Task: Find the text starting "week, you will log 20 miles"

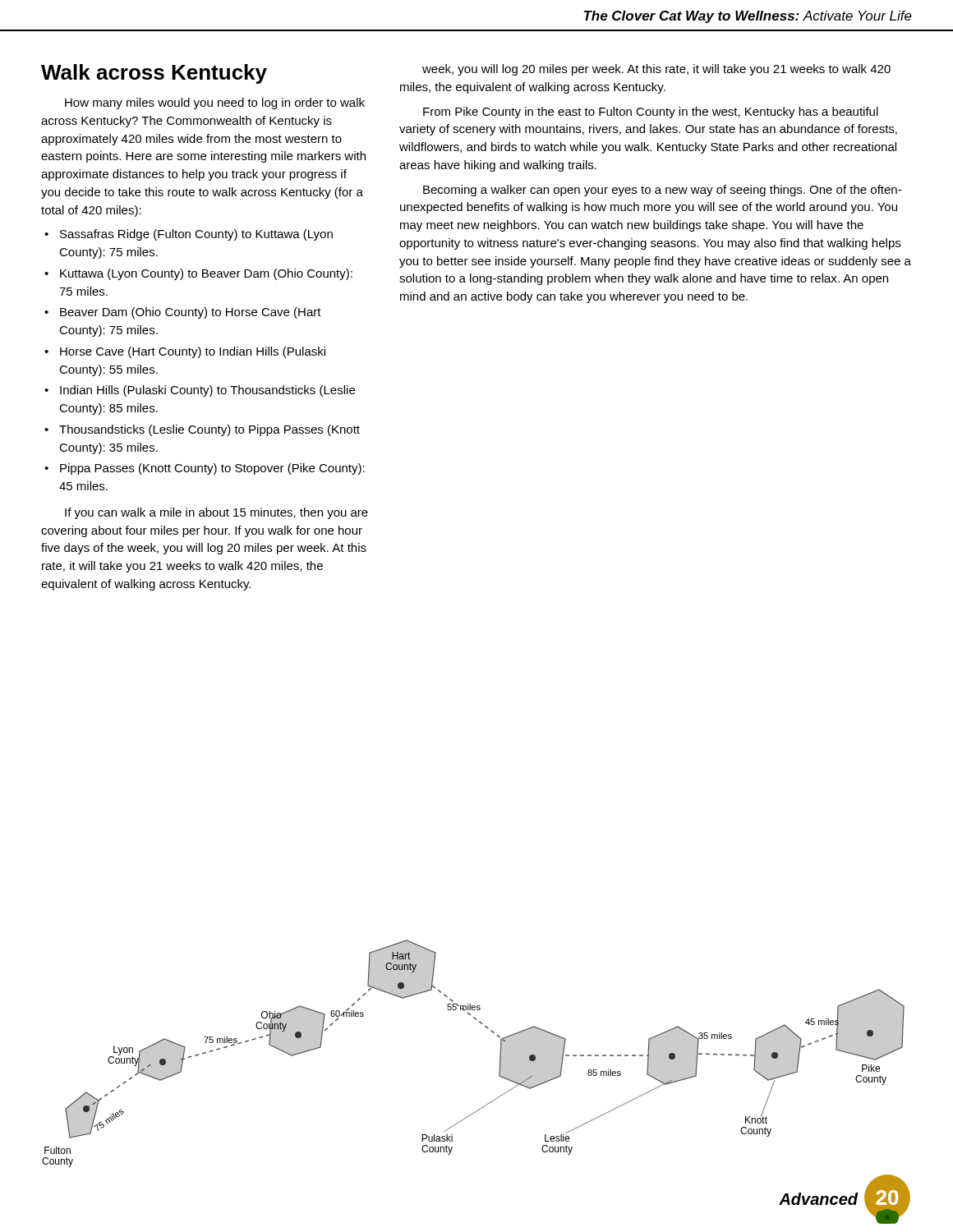Action: click(x=656, y=183)
